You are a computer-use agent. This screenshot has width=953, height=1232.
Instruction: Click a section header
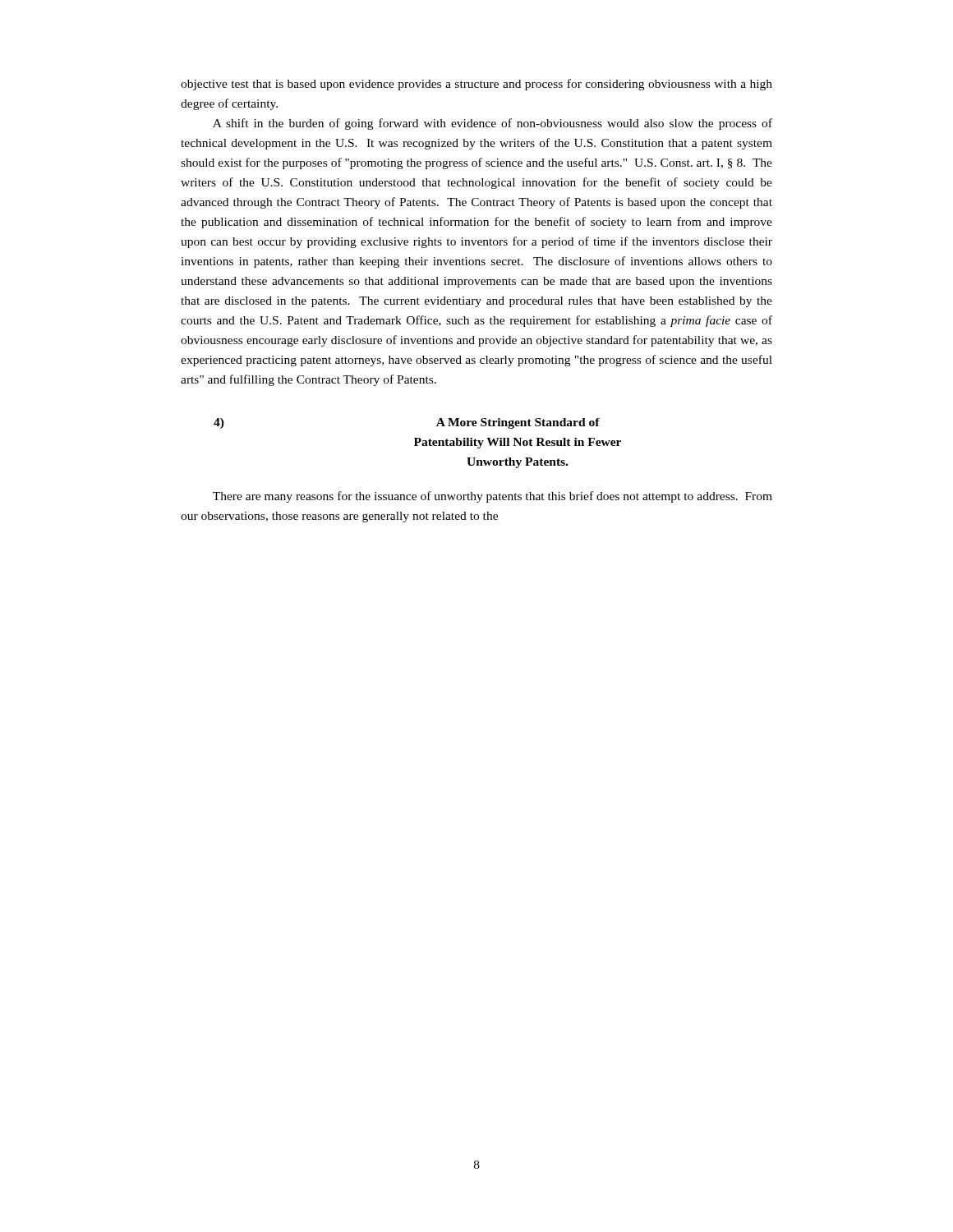coord(493,442)
